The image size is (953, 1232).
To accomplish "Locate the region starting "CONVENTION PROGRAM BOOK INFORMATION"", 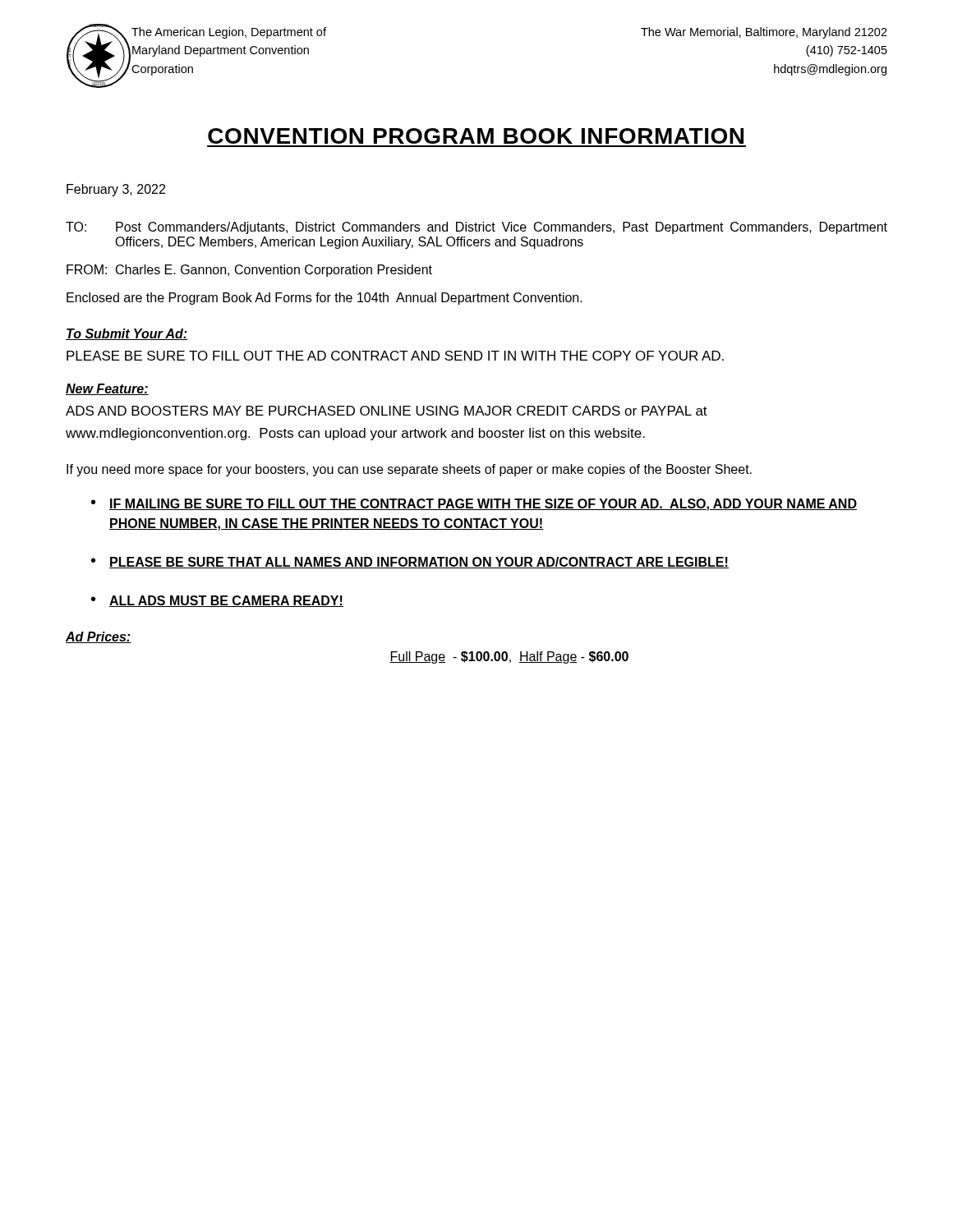I will (x=476, y=136).
